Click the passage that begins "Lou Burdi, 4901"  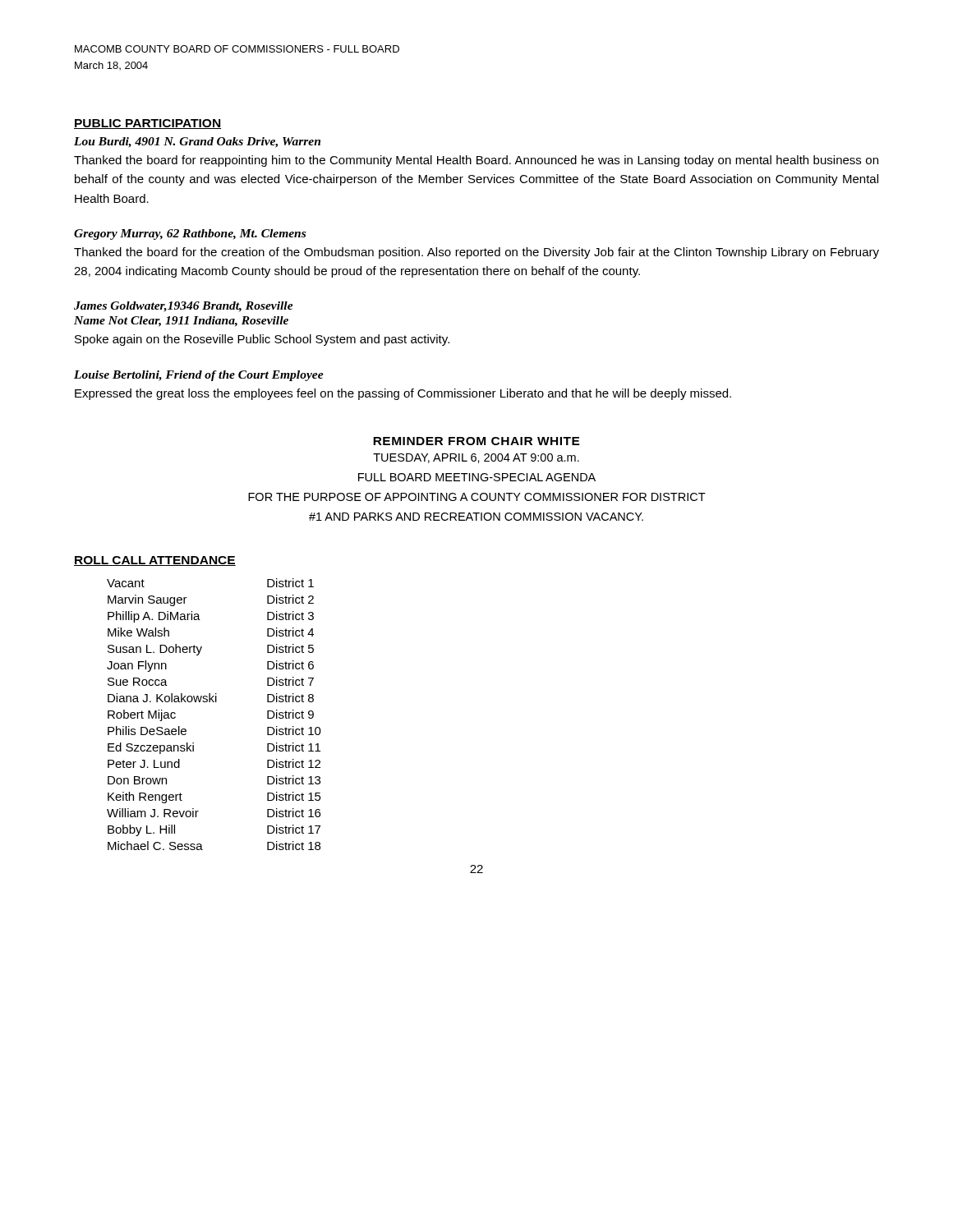[x=198, y=141]
